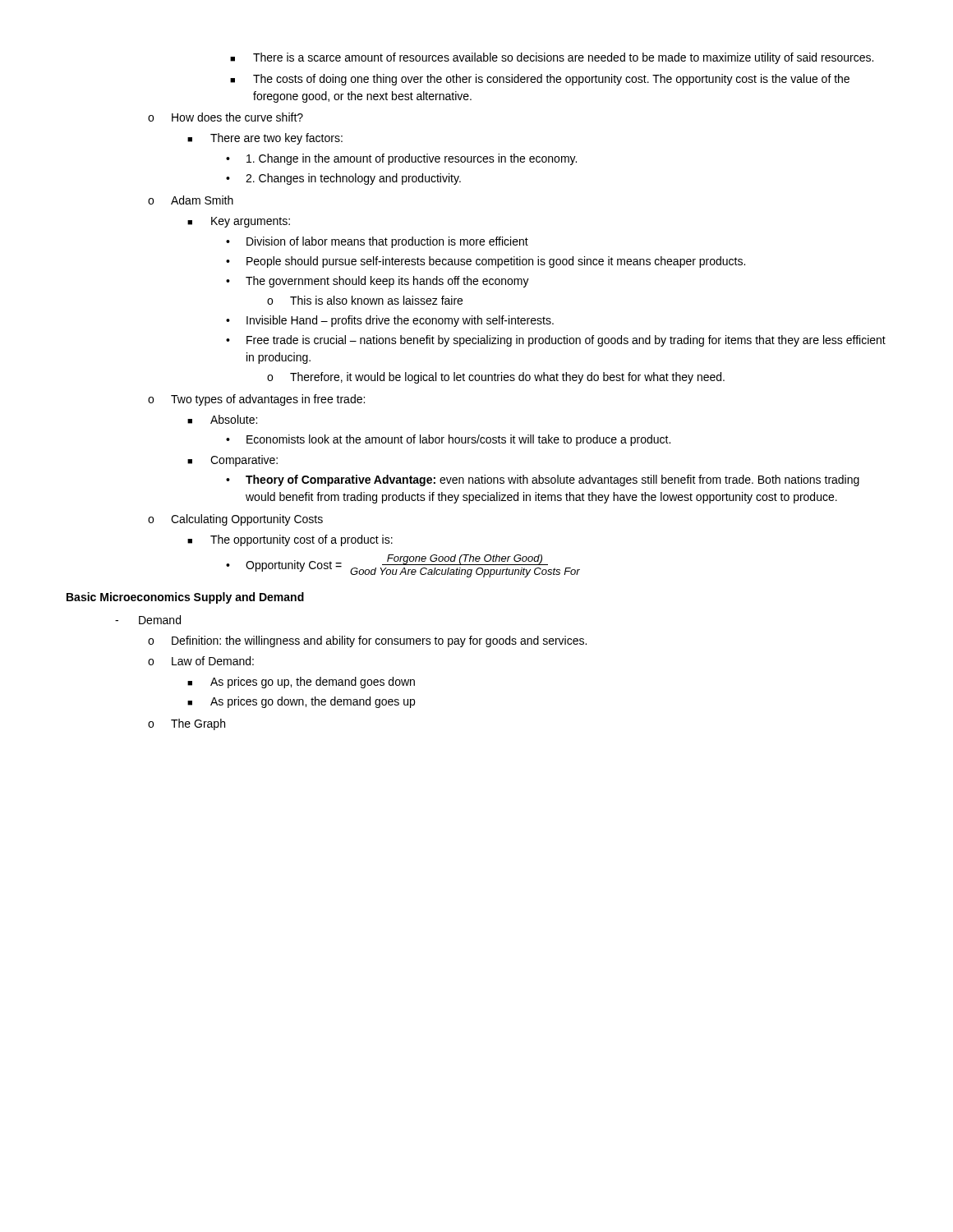Click on the text starting "Basic Microeconomics Supply"

pyautogui.click(x=185, y=597)
